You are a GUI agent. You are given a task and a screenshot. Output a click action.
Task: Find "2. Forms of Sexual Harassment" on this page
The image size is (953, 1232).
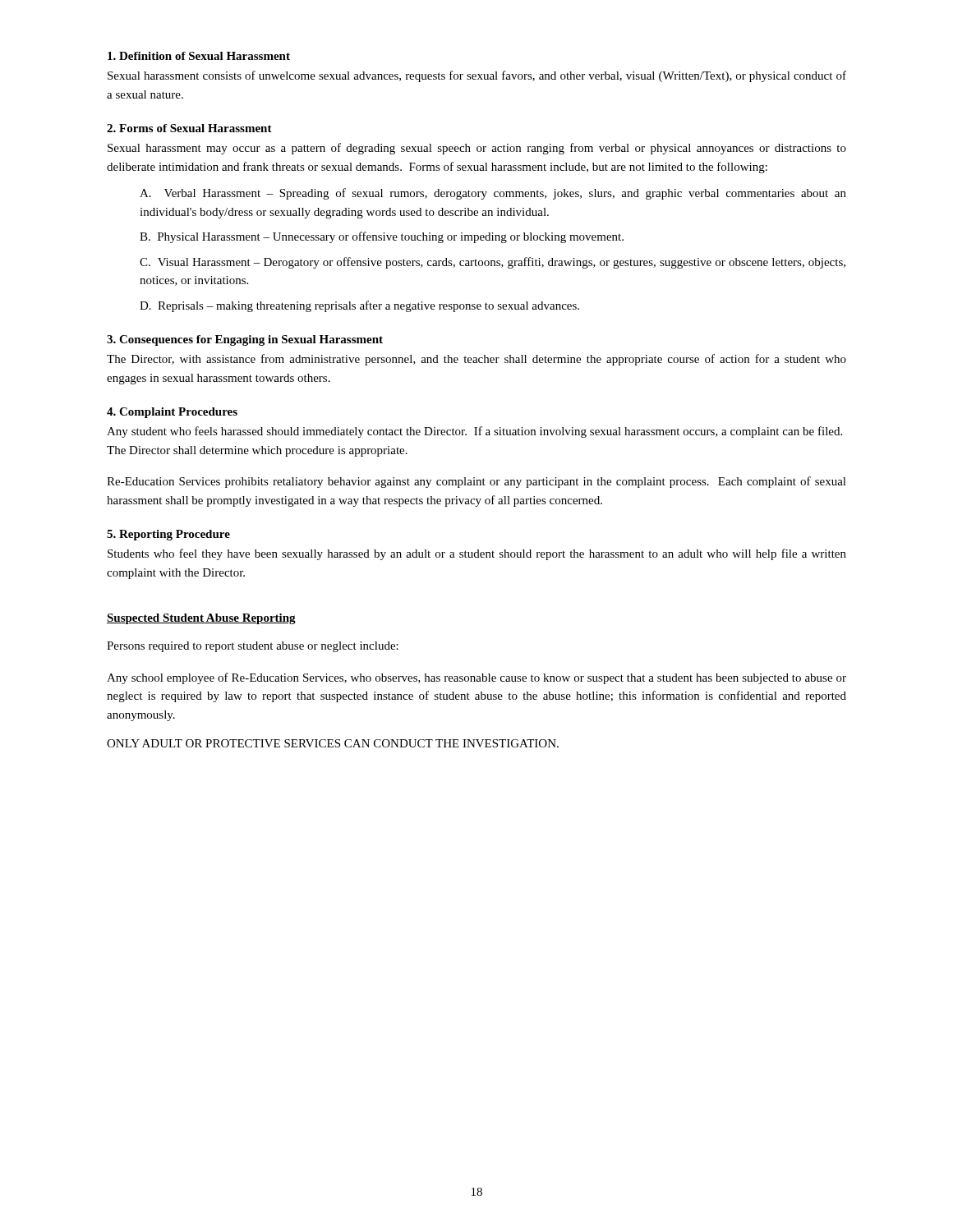pos(189,128)
